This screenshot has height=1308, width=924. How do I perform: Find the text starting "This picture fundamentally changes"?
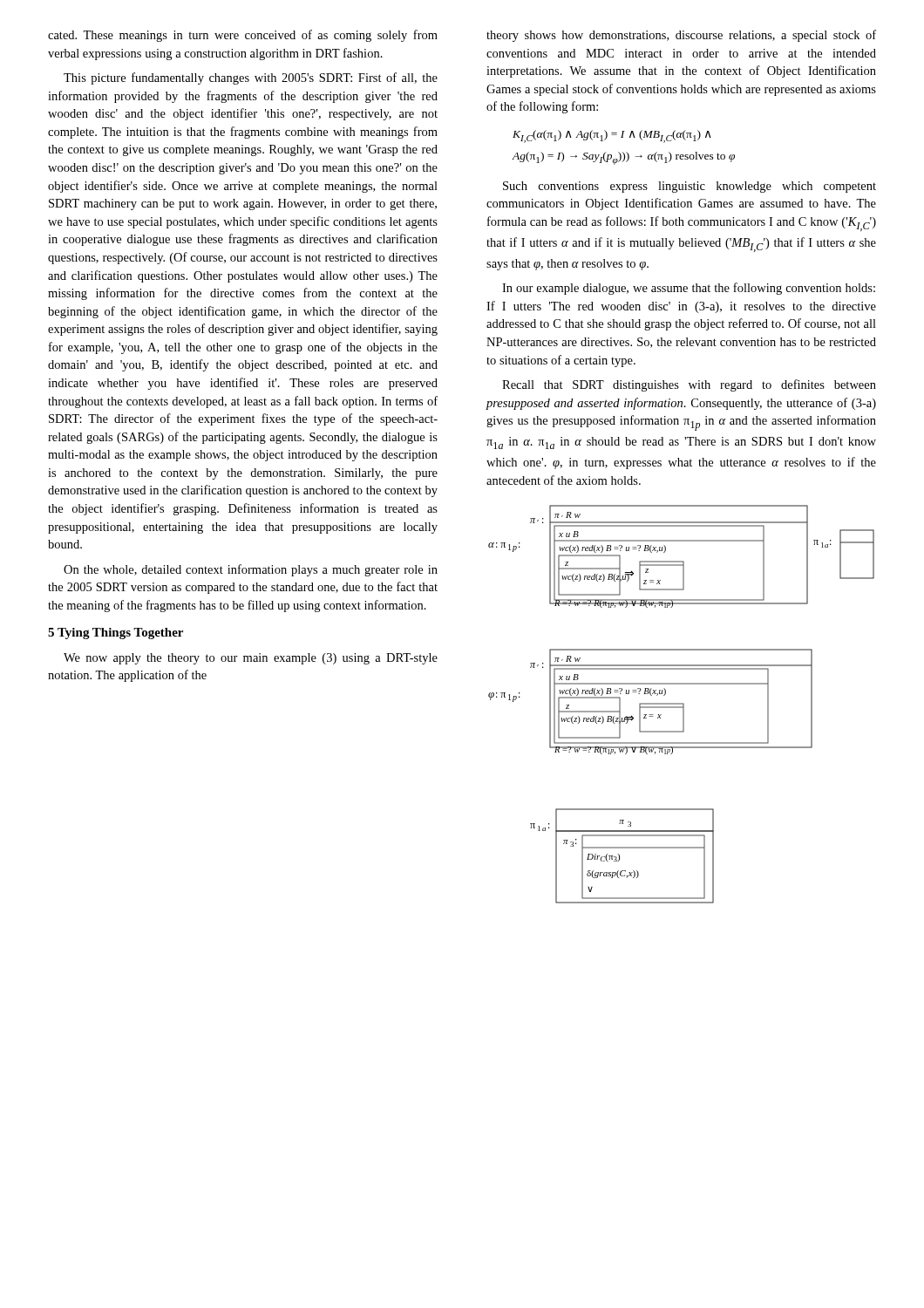tap(243, 311)
